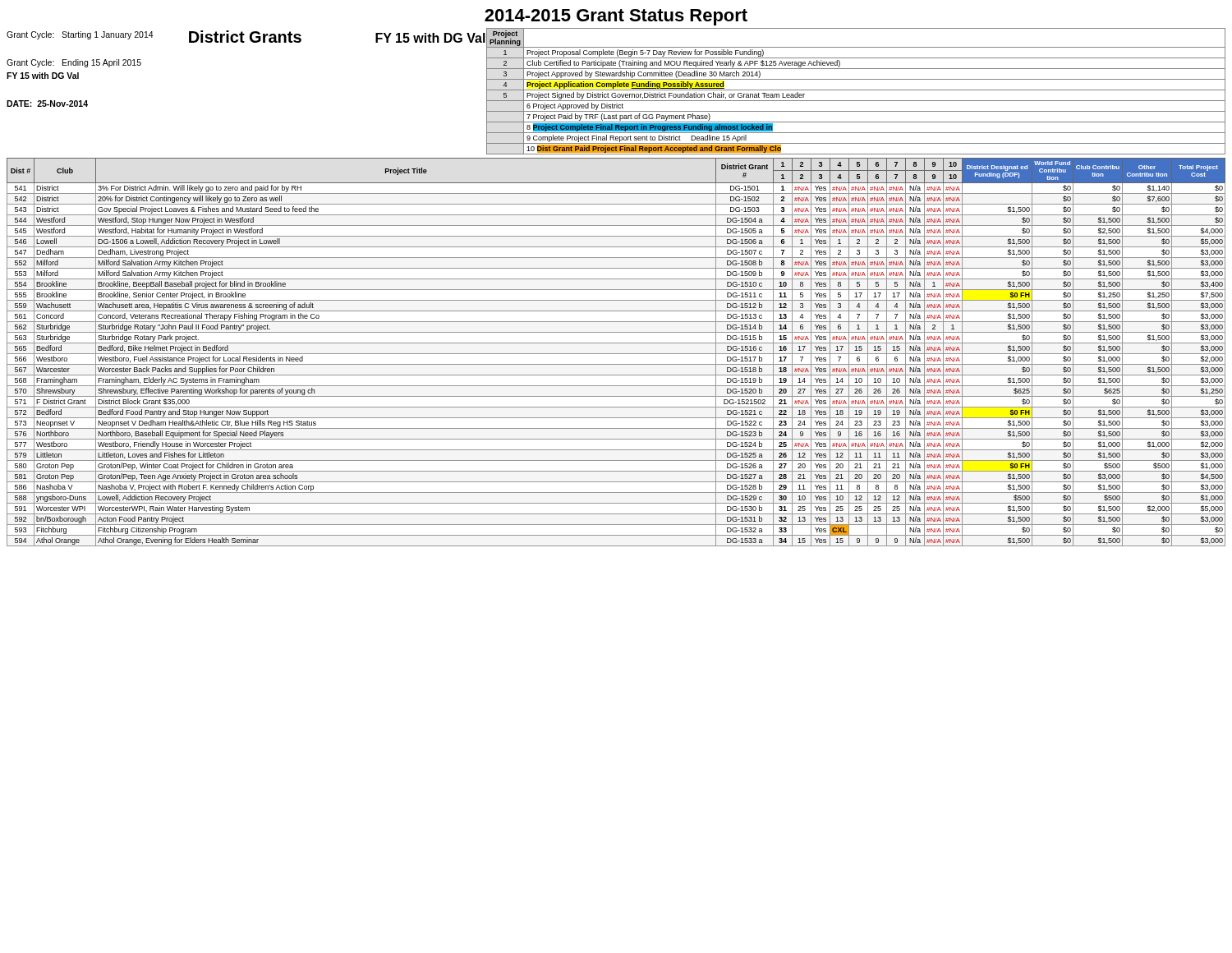Locate the table with the text "Project Proposal Complete (Begin"

(x=856, y=91)
